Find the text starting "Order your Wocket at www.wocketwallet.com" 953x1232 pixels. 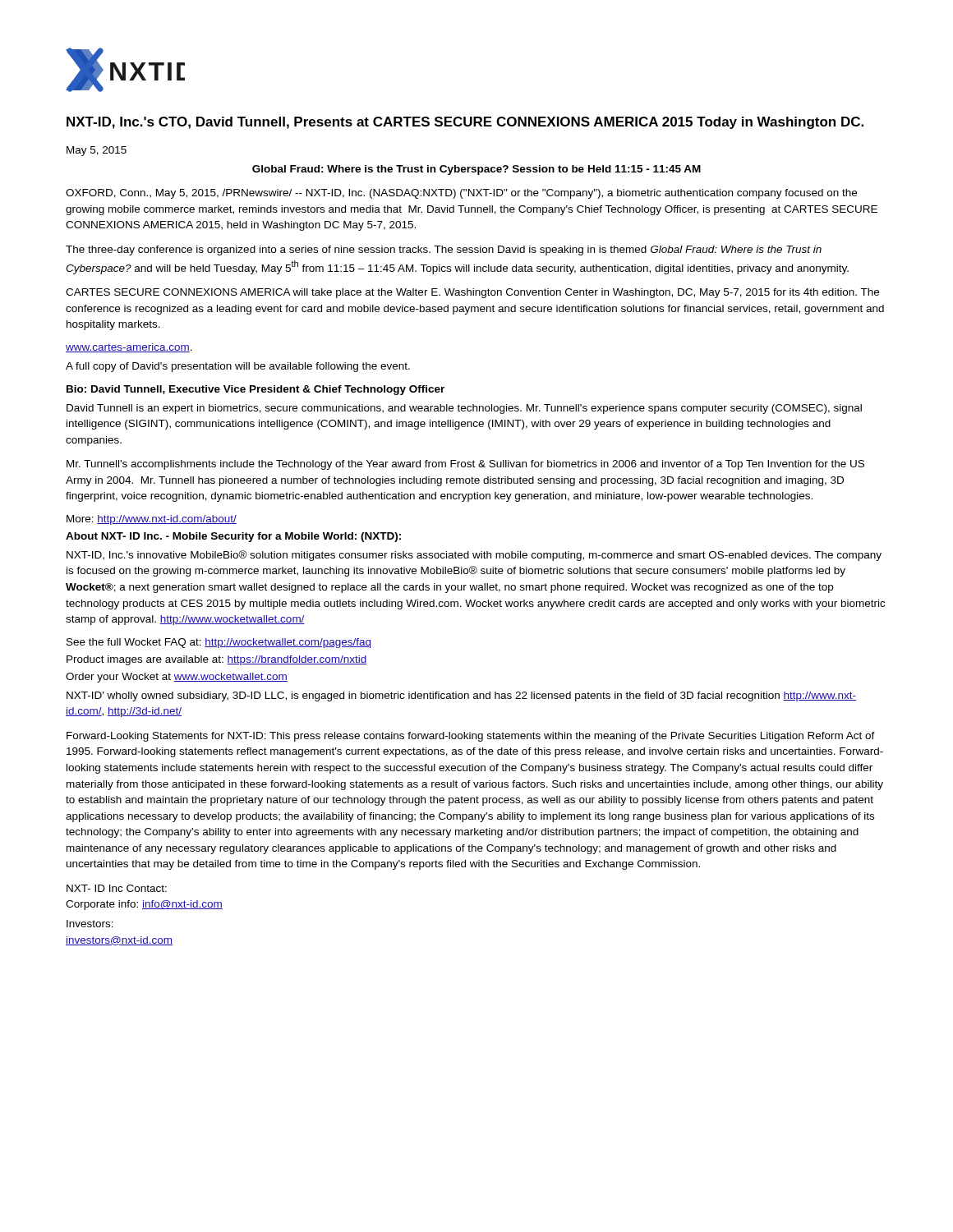[x=177, y=676]
